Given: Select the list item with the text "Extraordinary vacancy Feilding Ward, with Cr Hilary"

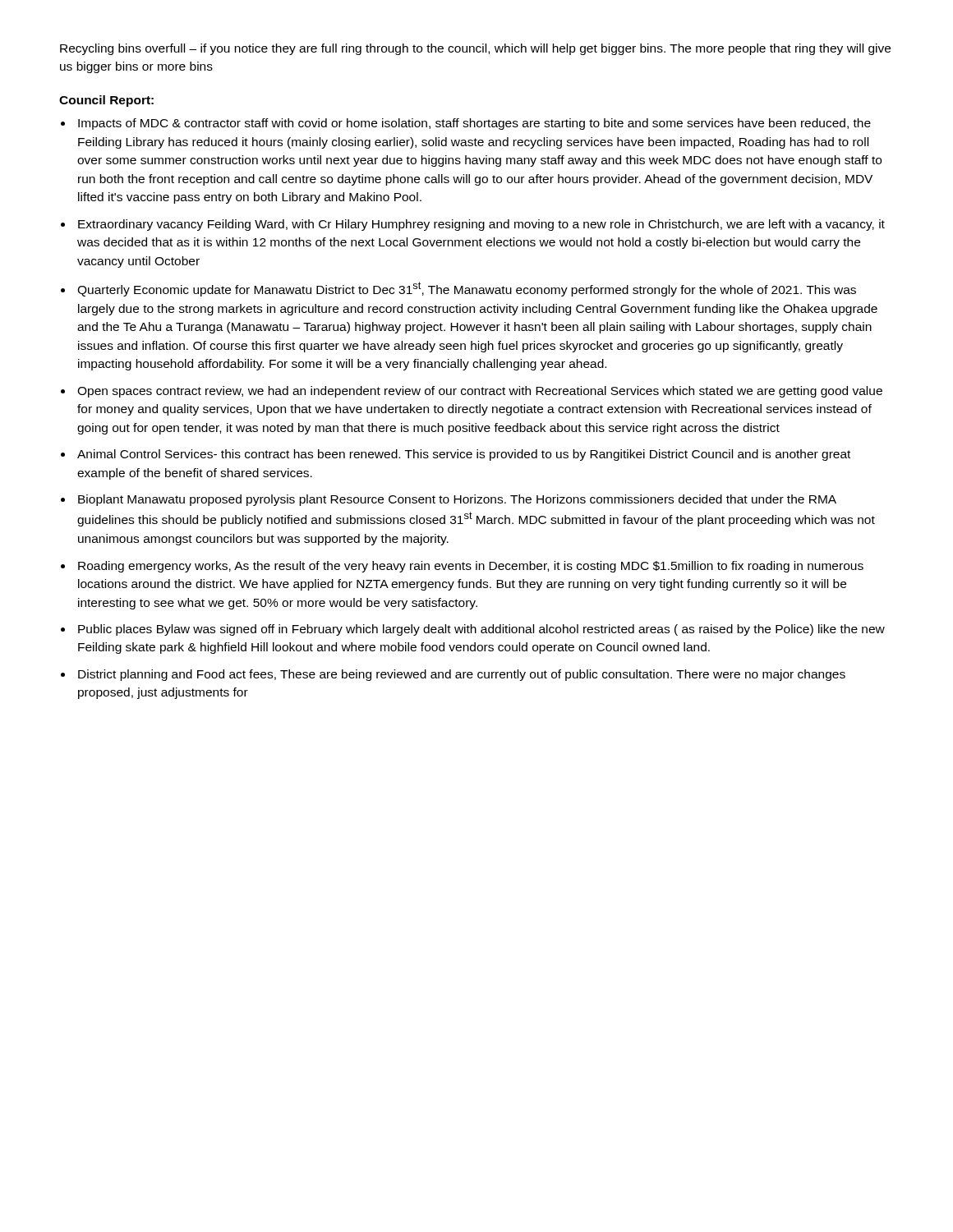Looking at the screenshot, I should (481, 242).
